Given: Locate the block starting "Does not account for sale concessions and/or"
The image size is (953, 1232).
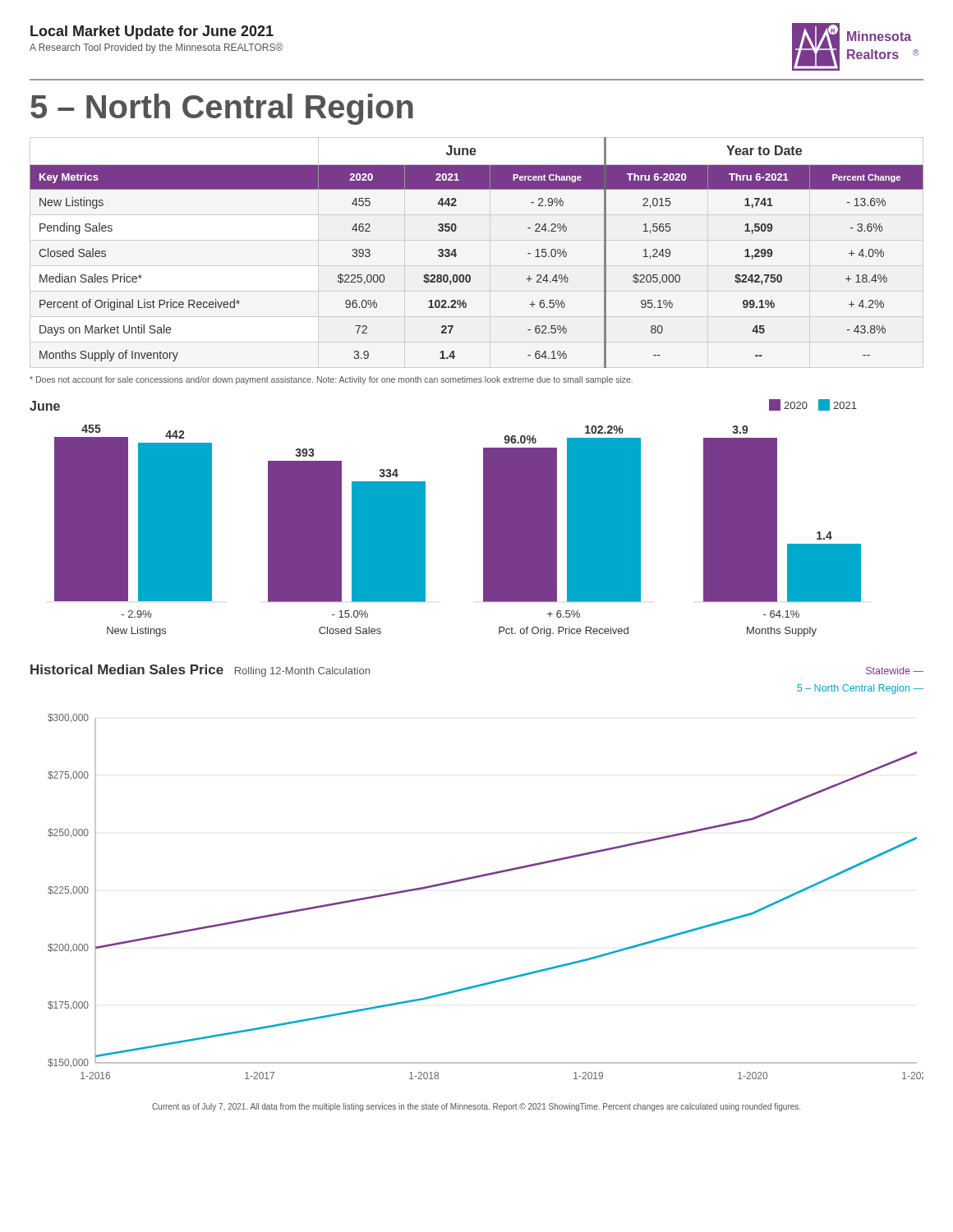Looking at the screenshot, I should click(331, 379).
